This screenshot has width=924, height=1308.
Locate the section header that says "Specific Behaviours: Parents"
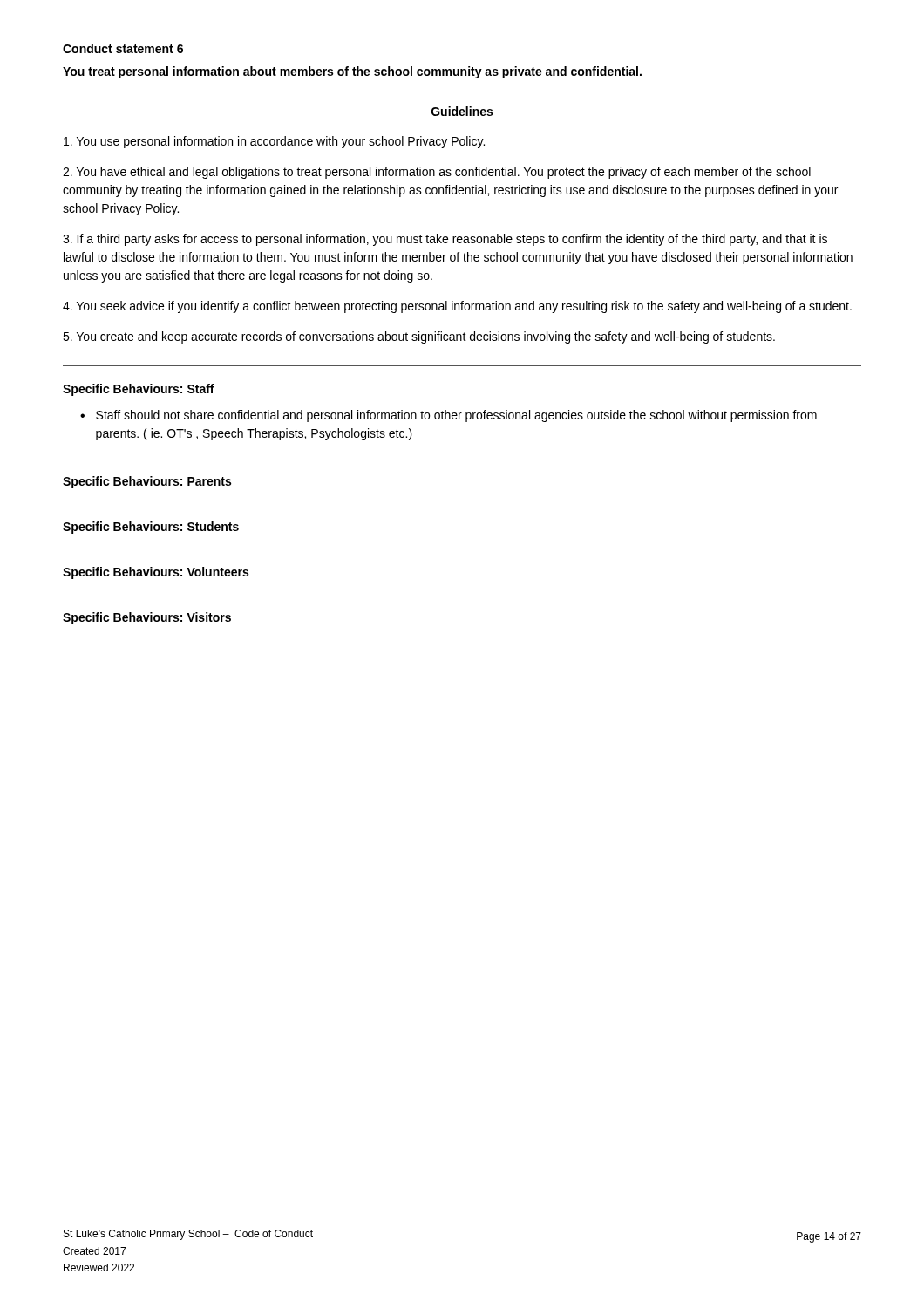[147, 481]
